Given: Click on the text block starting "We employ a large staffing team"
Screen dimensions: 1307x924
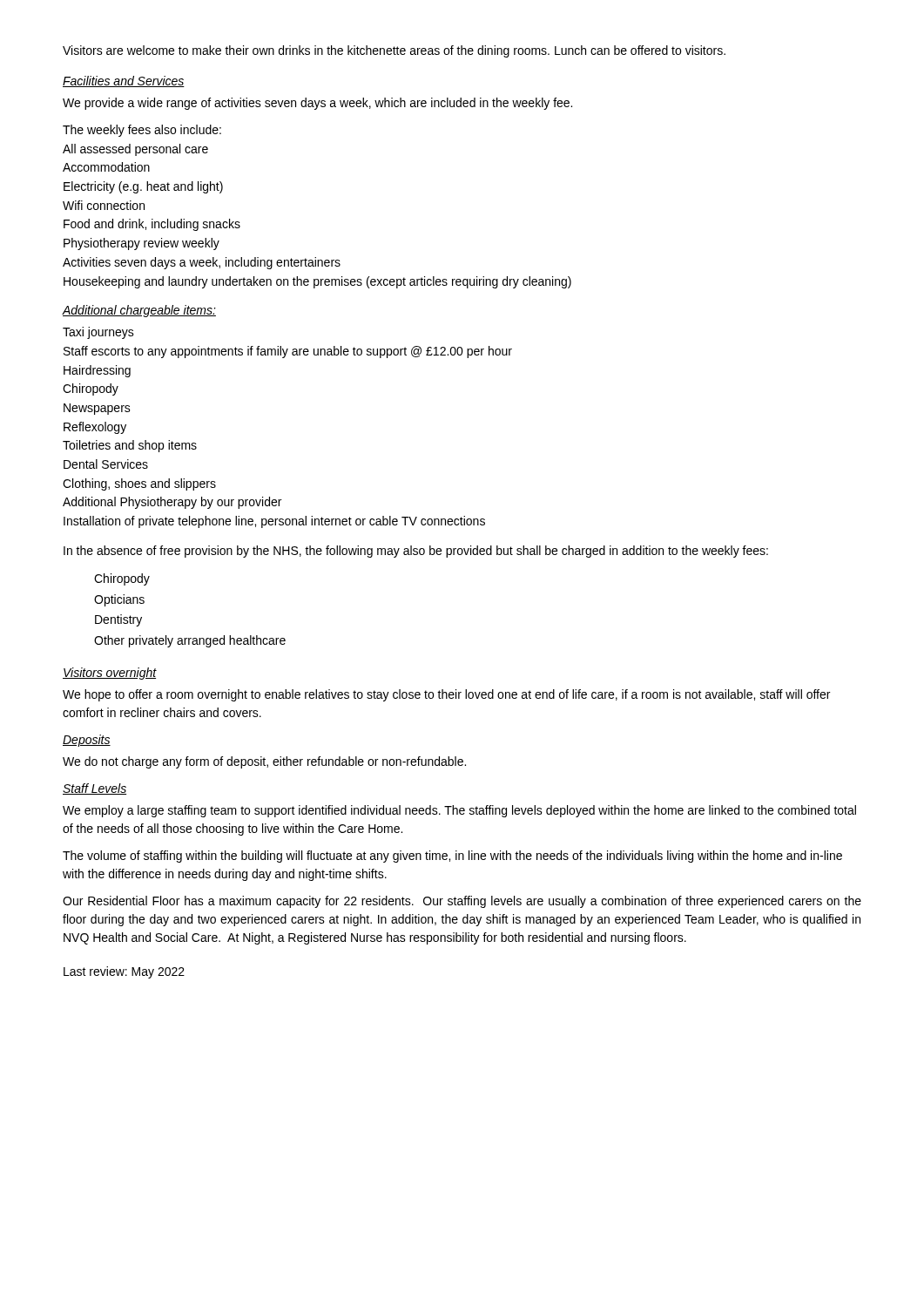Looking at the screenshot, I should pos(460,819).
